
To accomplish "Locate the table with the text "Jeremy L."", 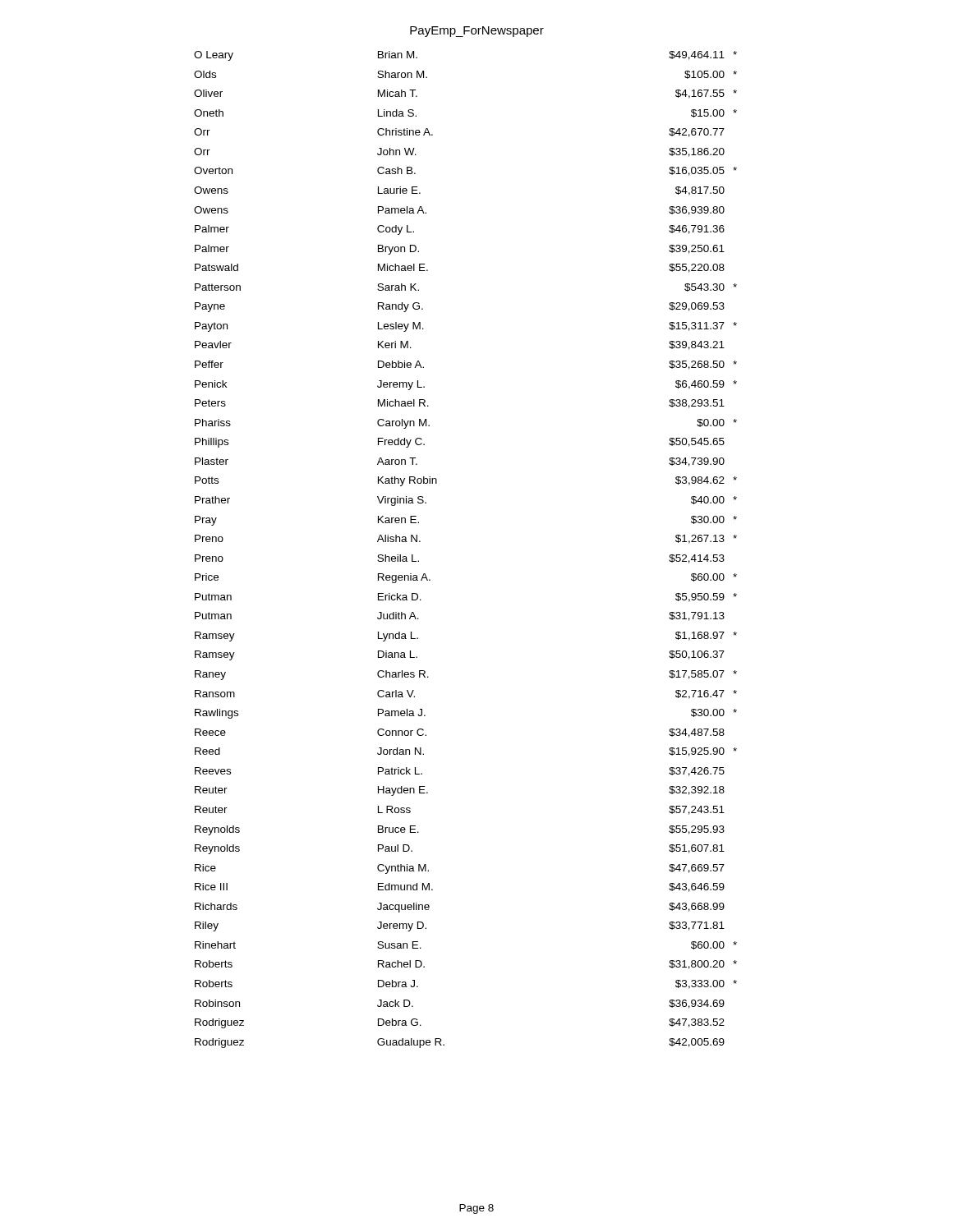I will pyautogui.click(x=476, y=548).
